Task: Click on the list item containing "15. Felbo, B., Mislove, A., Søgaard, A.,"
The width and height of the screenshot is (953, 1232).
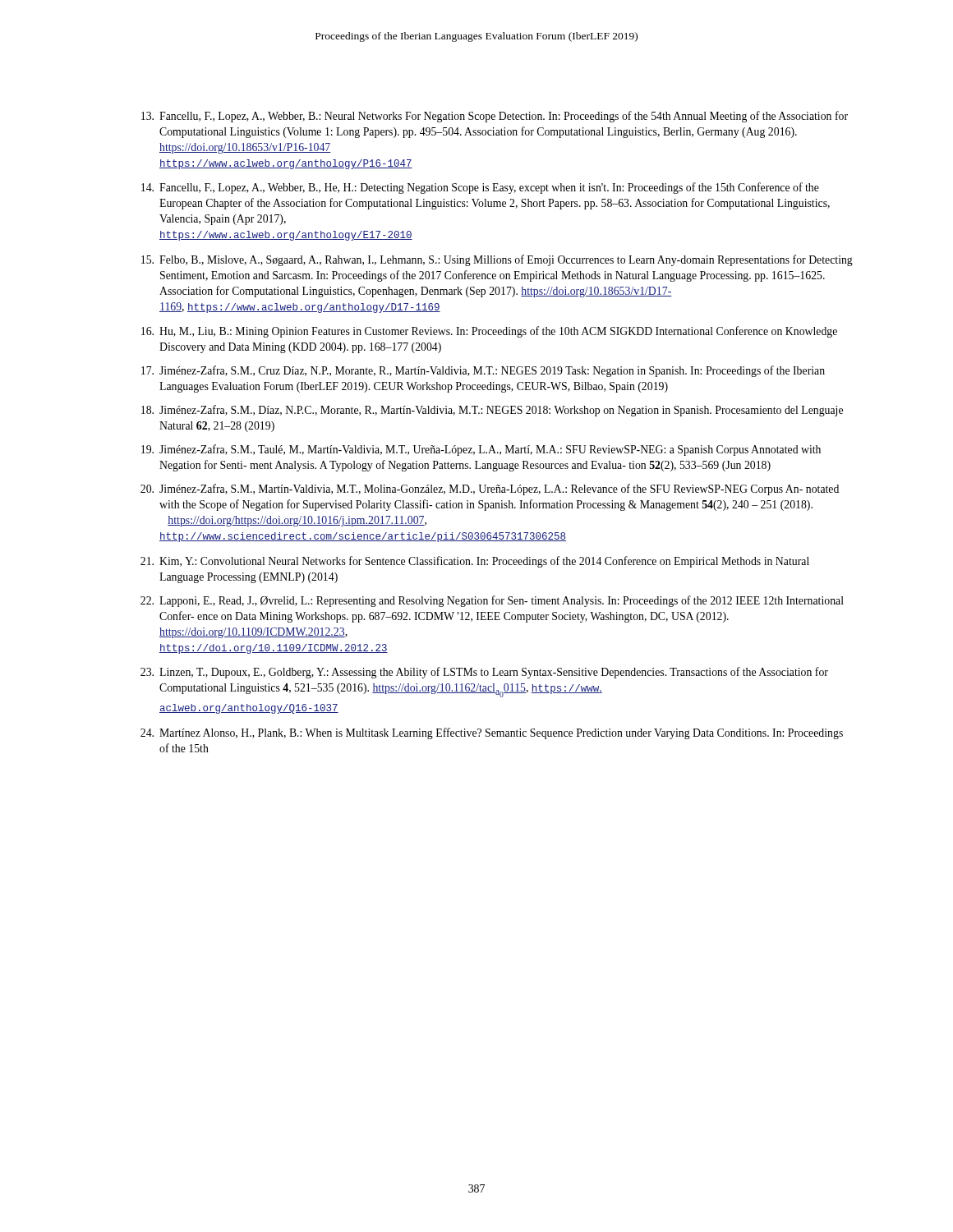Action: tap(493, 284)
